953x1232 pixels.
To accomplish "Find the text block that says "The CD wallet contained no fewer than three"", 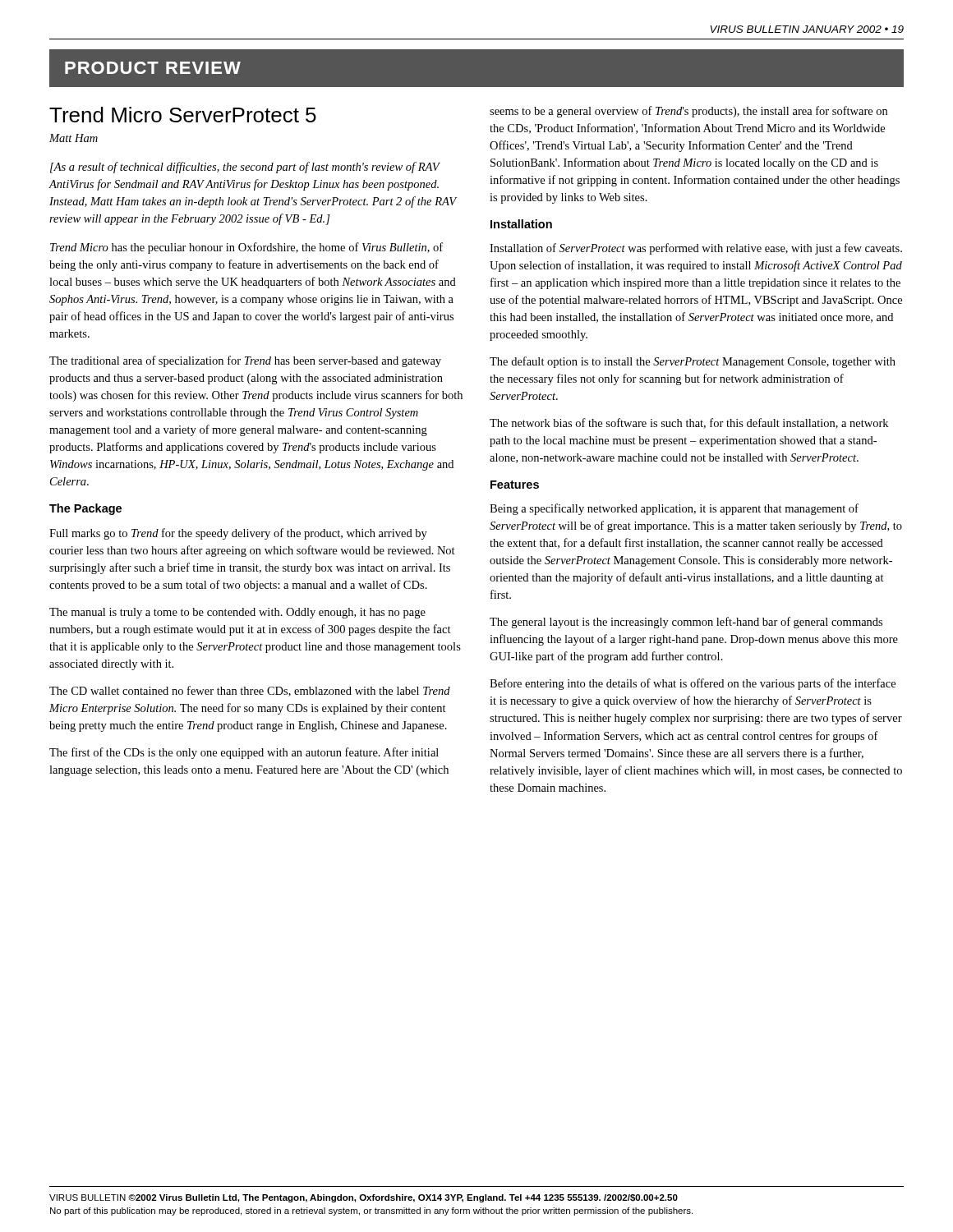I will point(256,708).
